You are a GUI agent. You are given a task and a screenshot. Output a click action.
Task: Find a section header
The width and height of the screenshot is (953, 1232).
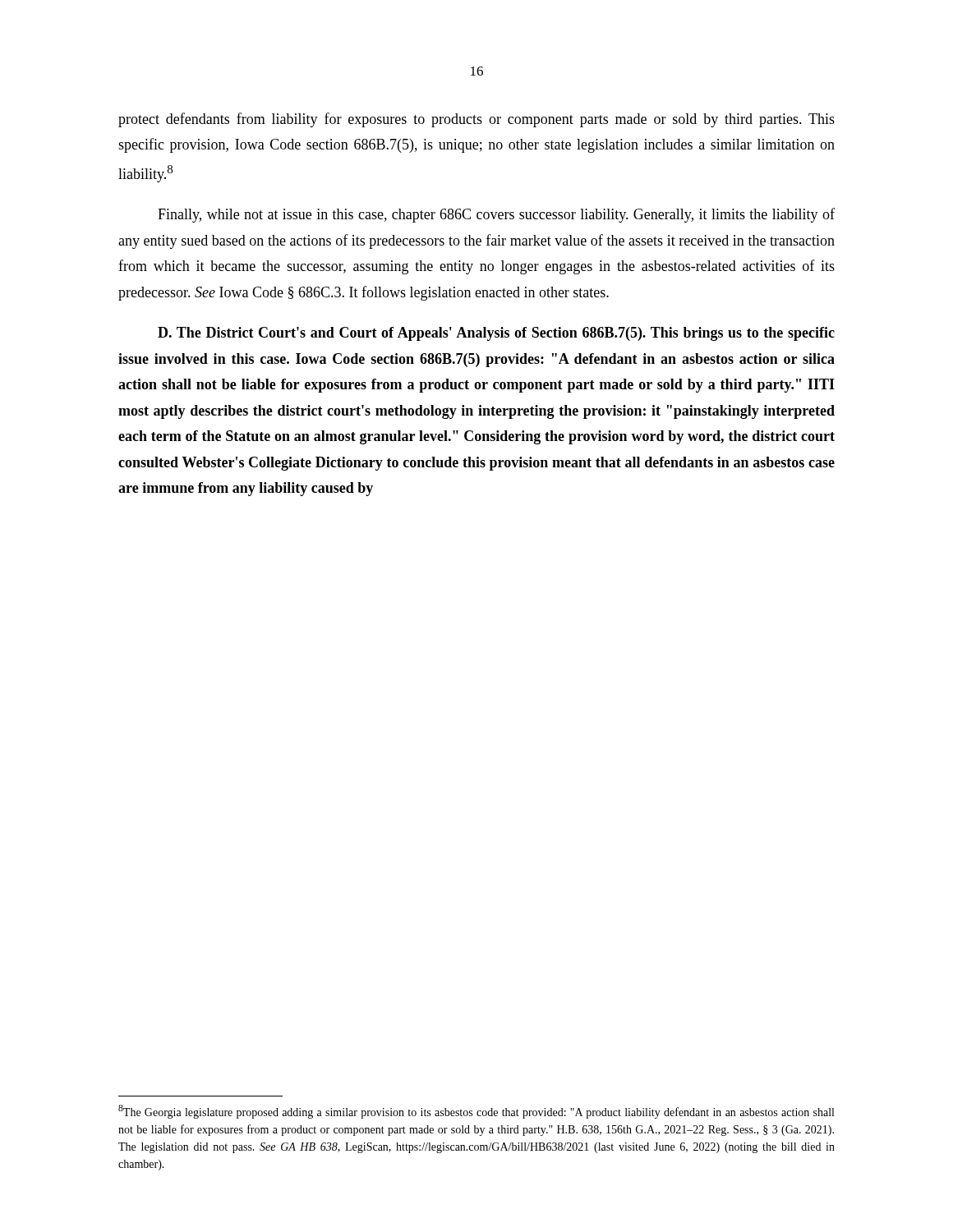tap(476, 410)
